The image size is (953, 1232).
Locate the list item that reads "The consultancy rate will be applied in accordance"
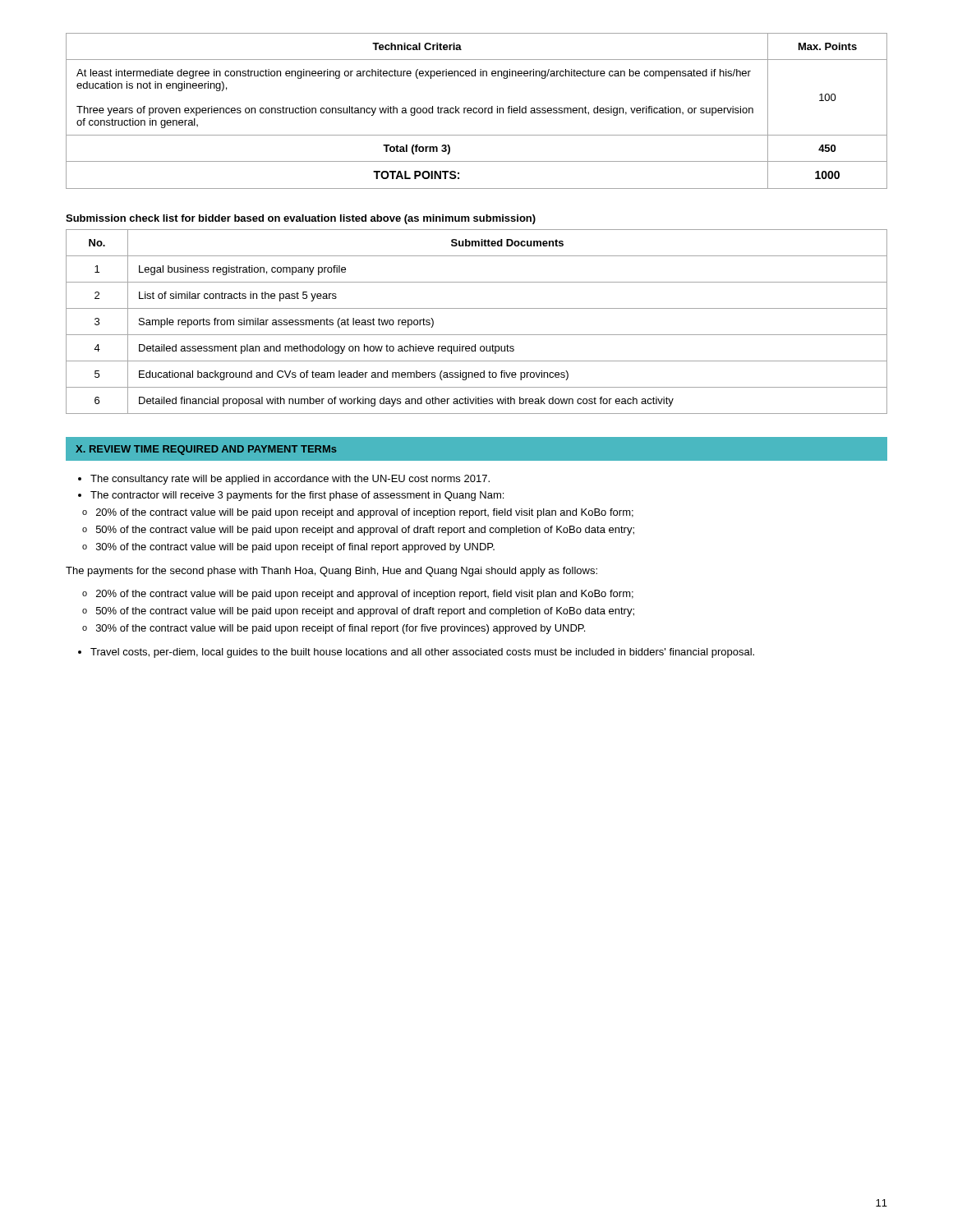click(476, 478)
